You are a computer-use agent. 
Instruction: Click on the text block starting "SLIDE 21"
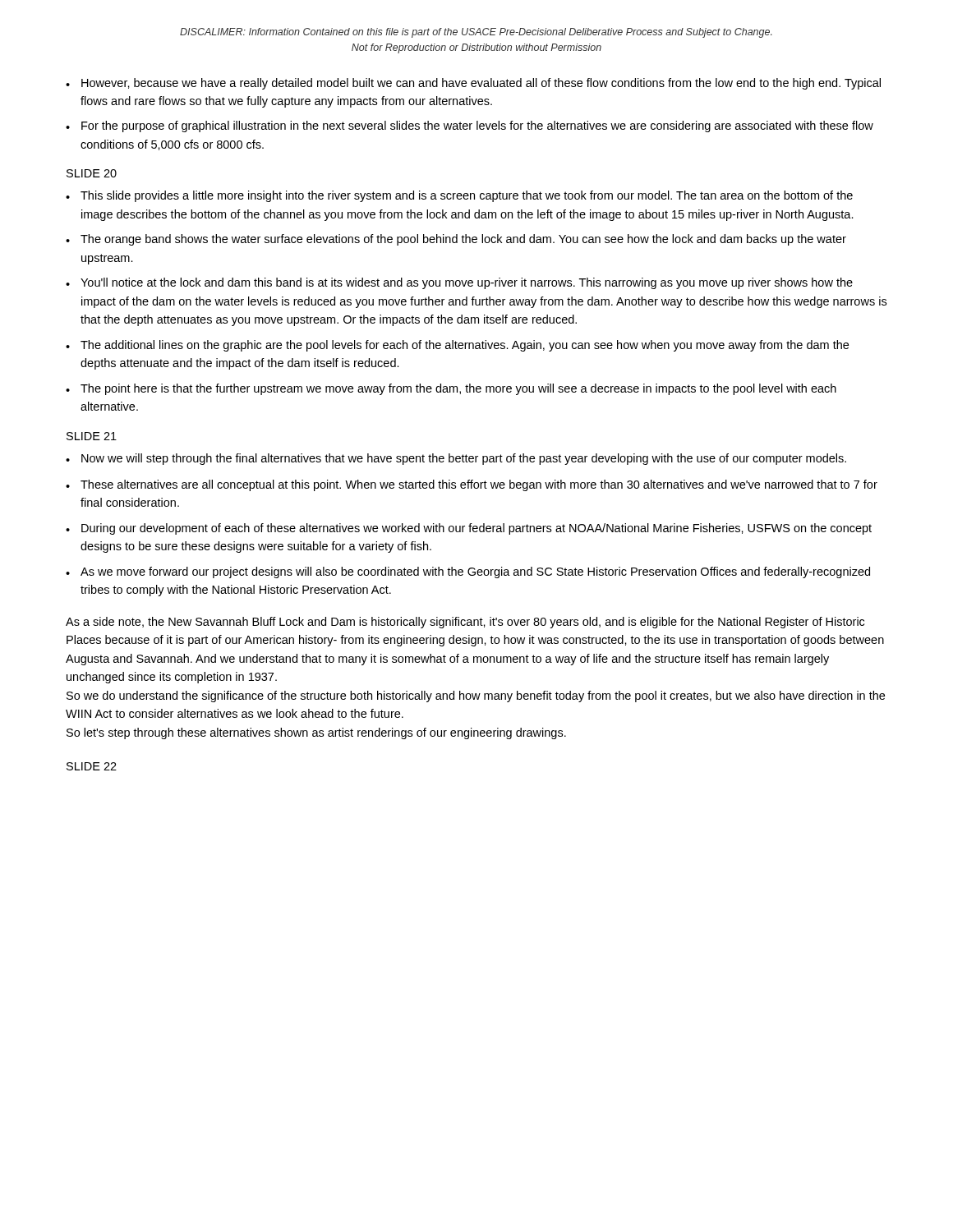click(x=91, y=436)
